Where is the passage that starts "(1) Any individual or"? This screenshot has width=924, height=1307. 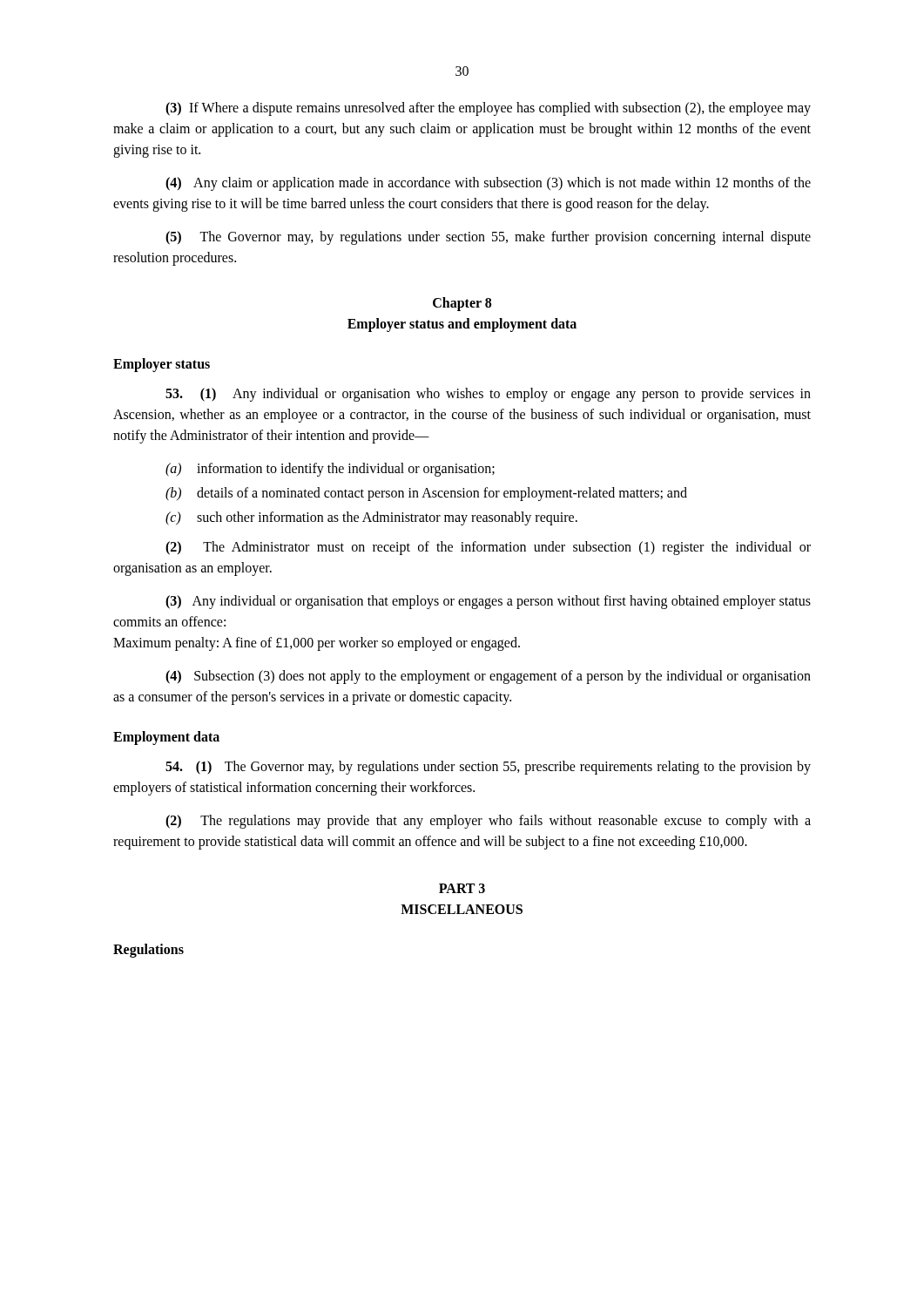click(462, 414)
